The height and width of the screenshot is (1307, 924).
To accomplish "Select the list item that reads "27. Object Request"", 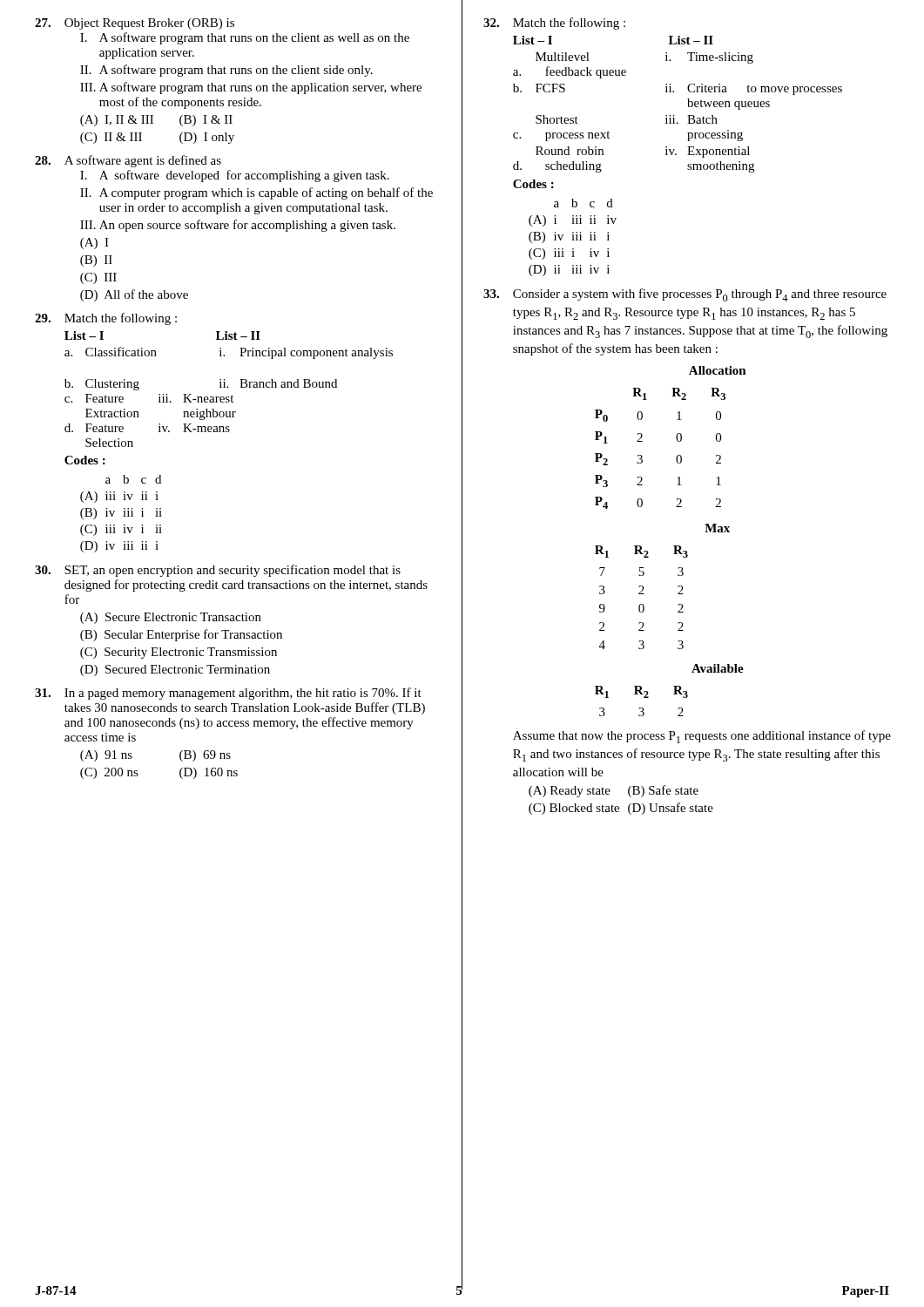I will pos(237,80).
